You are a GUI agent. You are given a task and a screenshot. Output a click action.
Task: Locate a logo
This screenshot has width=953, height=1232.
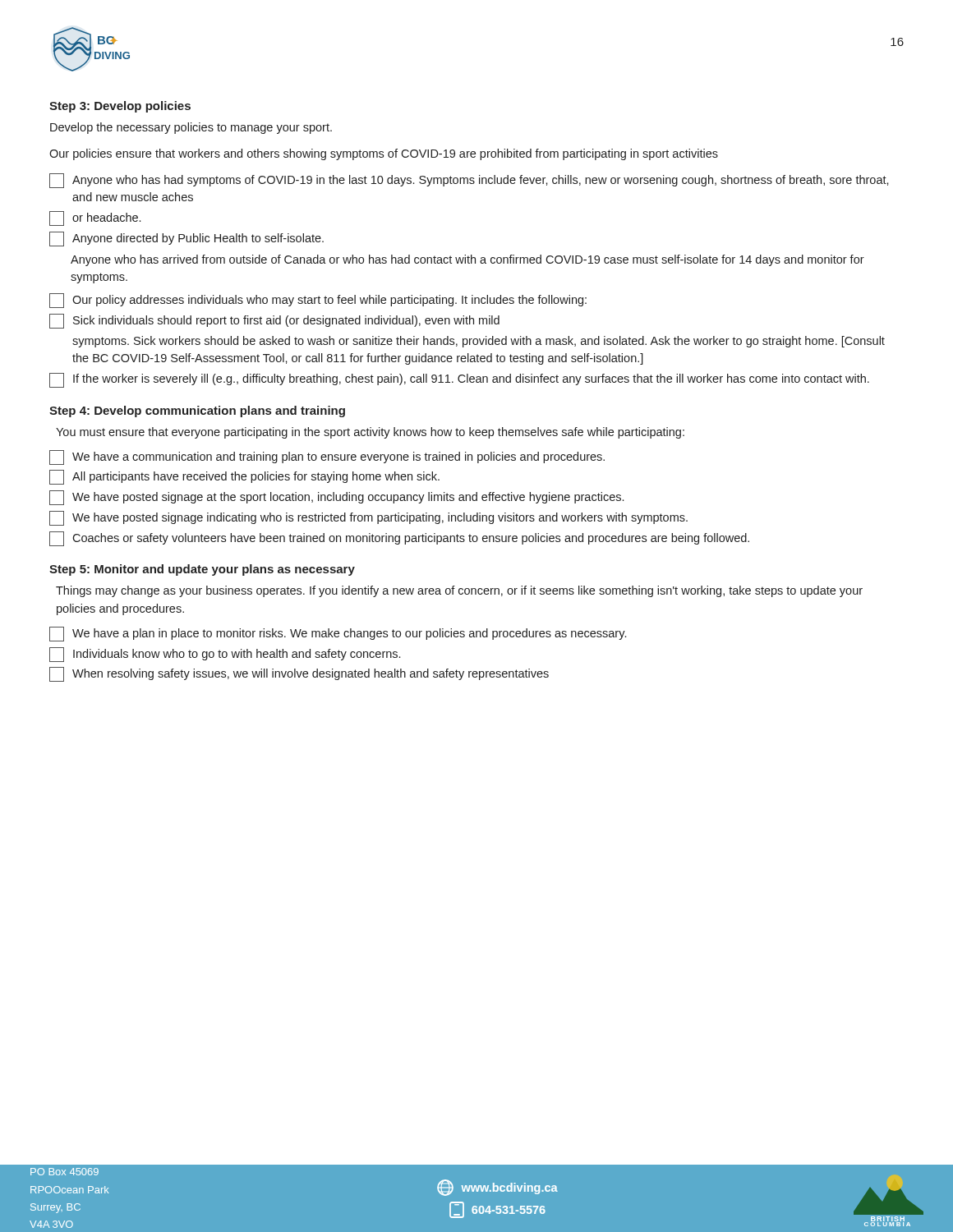103,50
